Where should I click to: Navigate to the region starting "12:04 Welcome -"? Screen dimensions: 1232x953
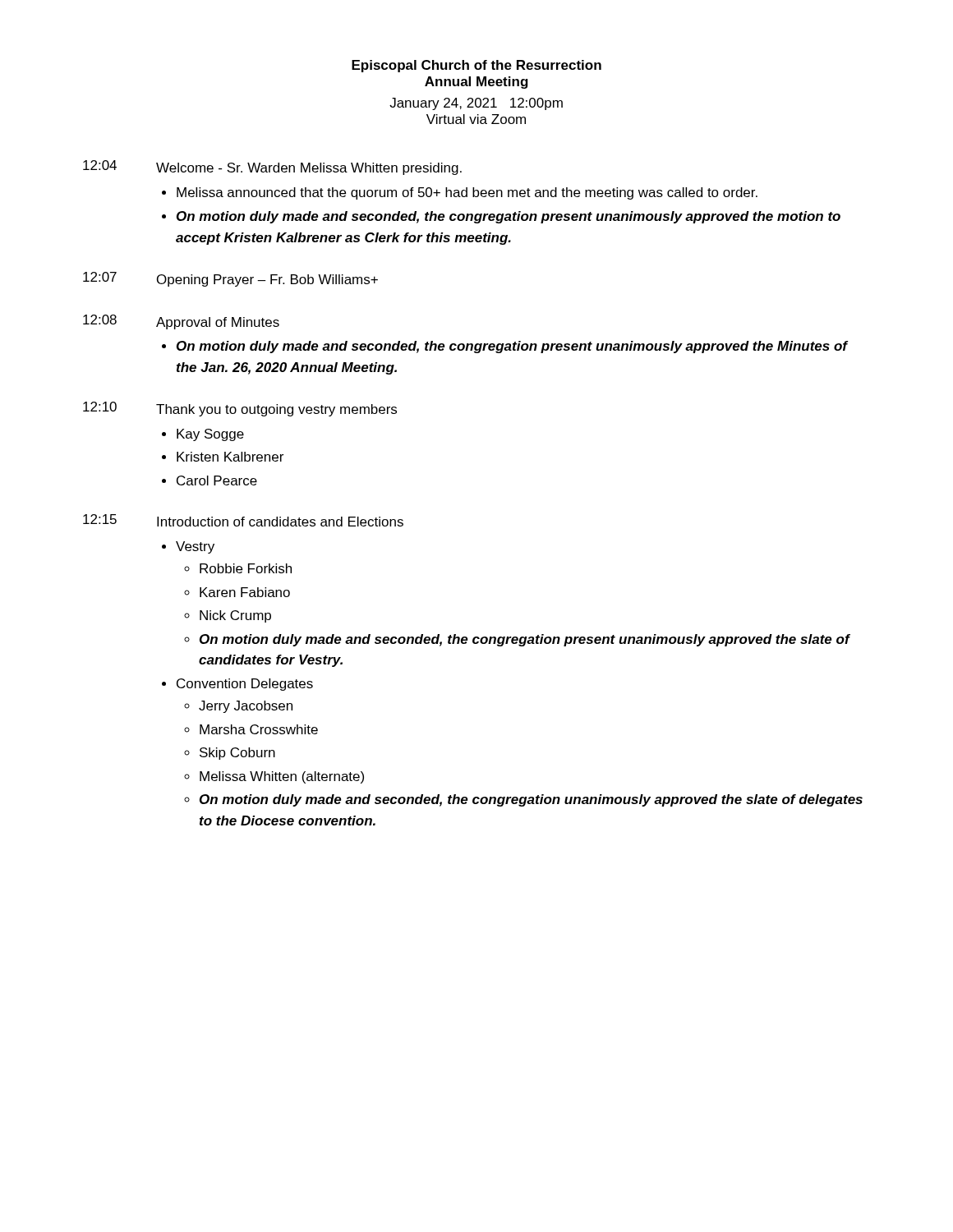point(476,205)
